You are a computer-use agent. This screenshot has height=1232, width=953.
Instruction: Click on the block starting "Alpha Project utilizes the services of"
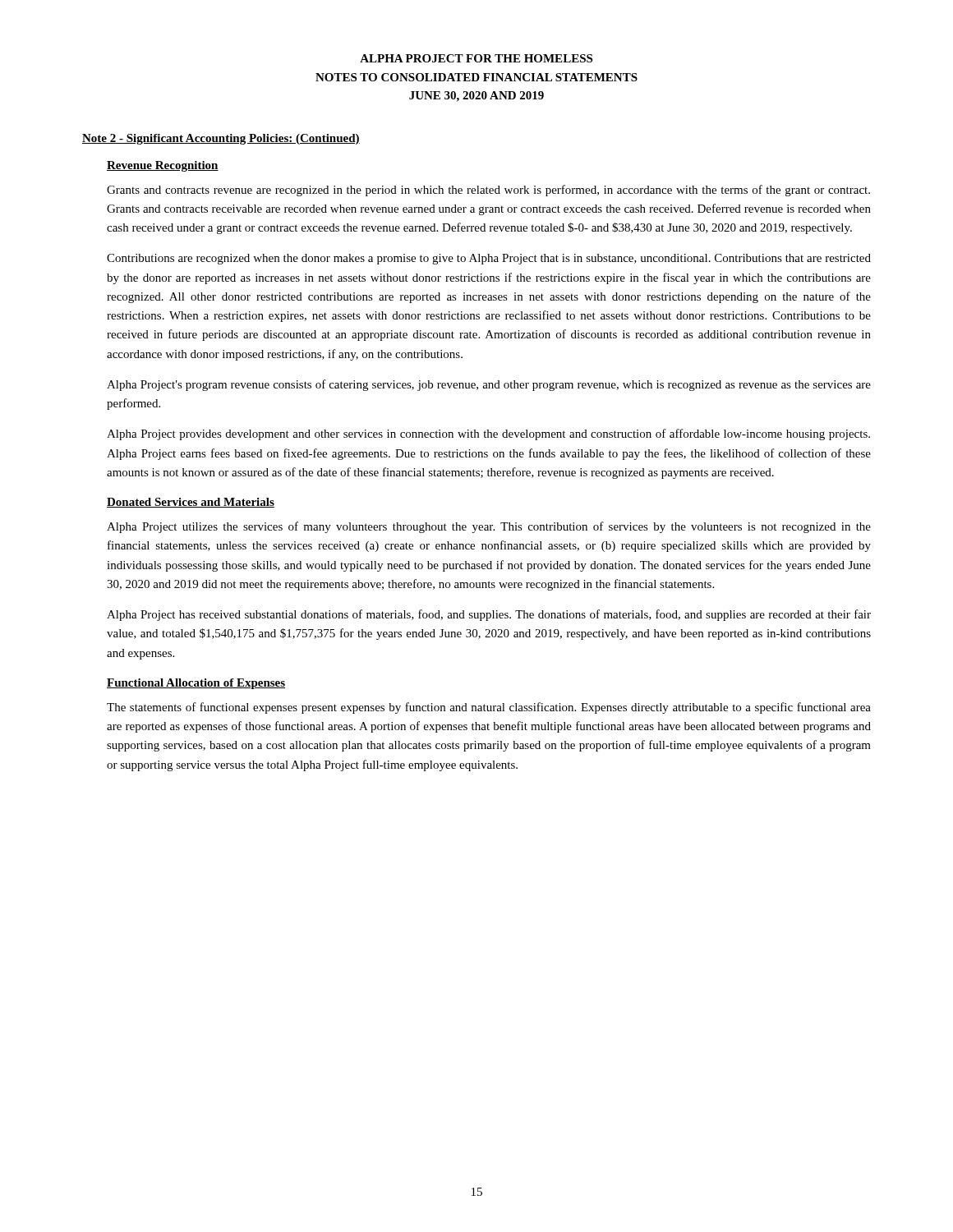tap(489, 555)
